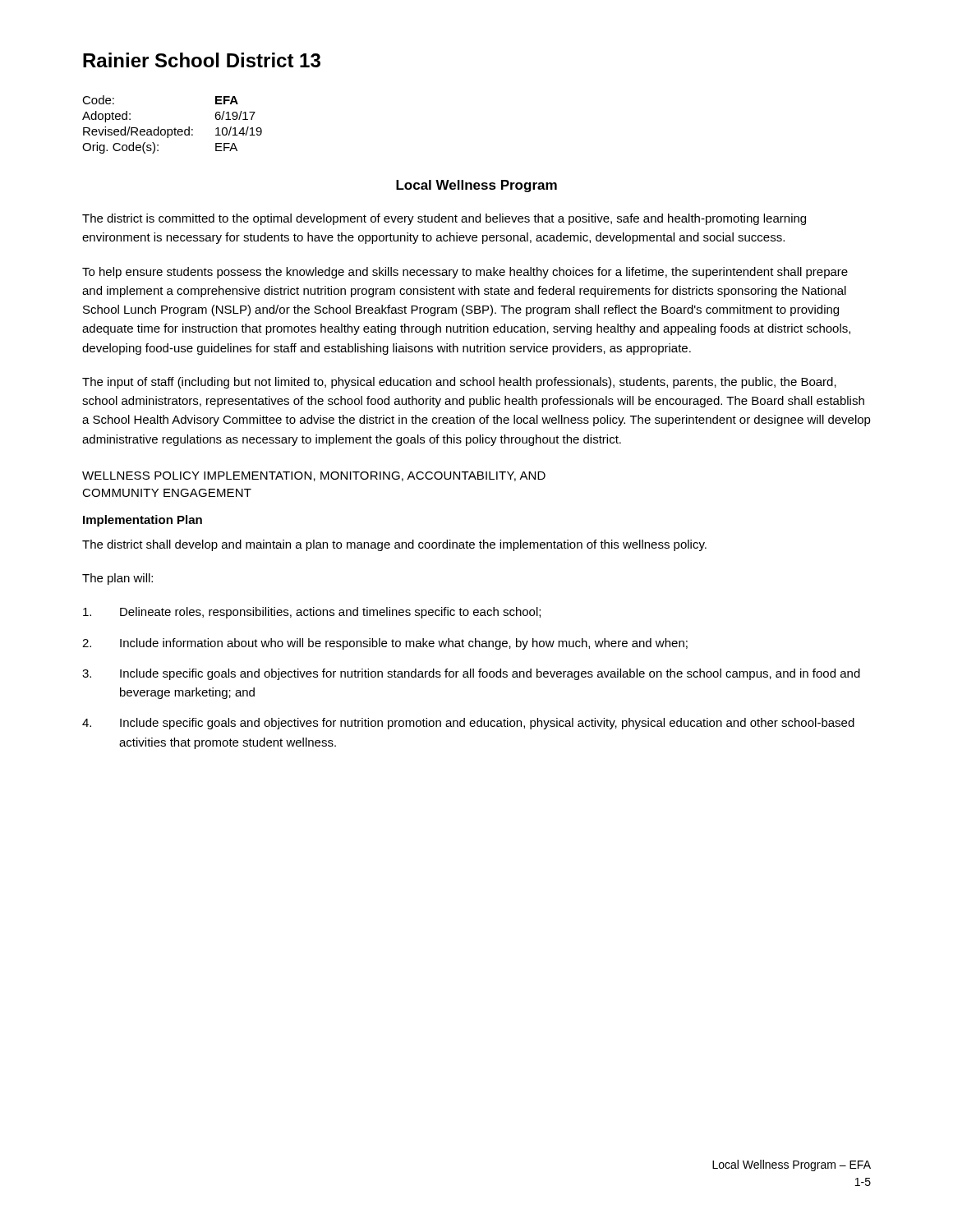Point to the block beginning "2. Include information about who"
The width and height of the screenshot is (953, 1232).
[476, 642]
